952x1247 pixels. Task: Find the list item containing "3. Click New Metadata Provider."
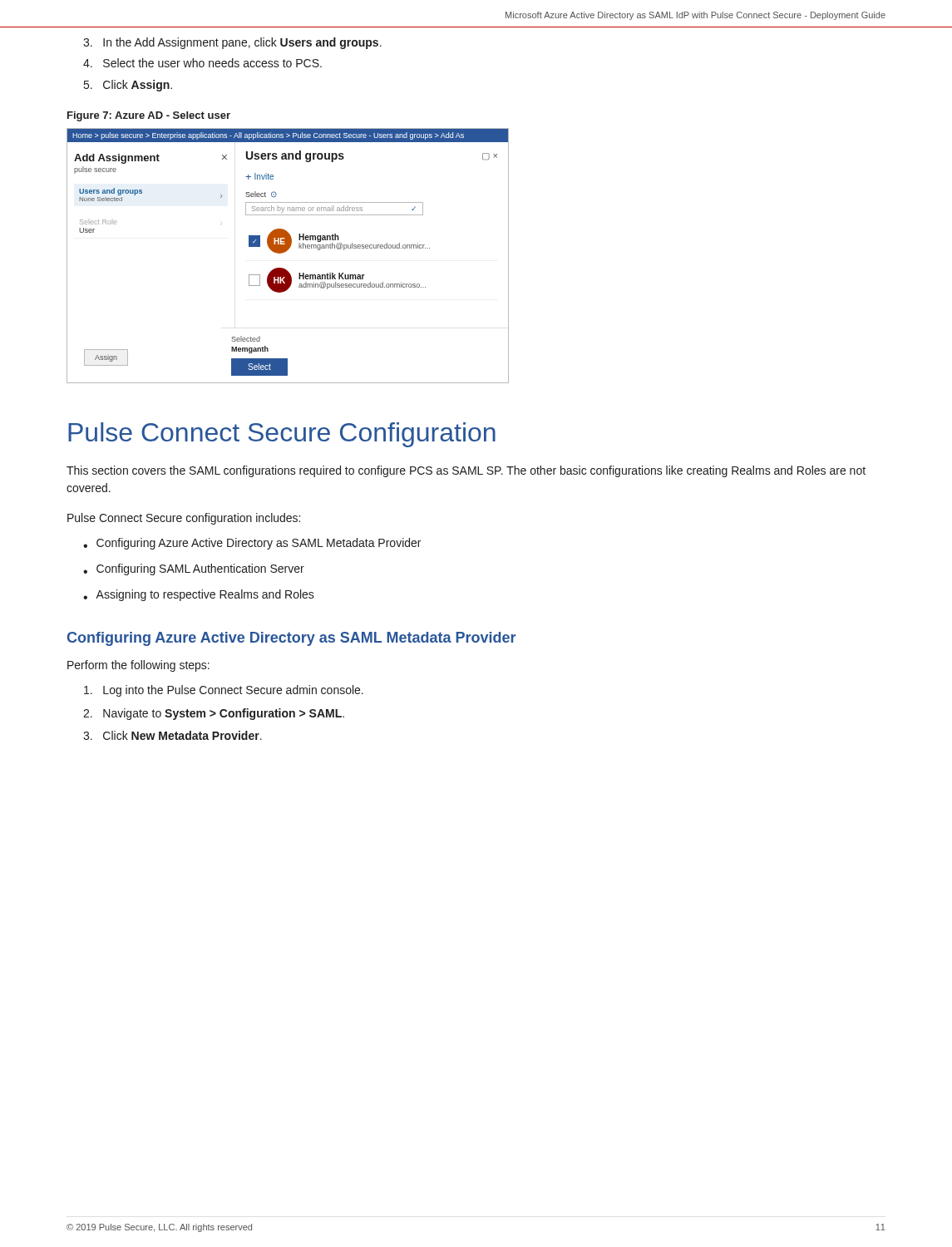click(173, 736)
